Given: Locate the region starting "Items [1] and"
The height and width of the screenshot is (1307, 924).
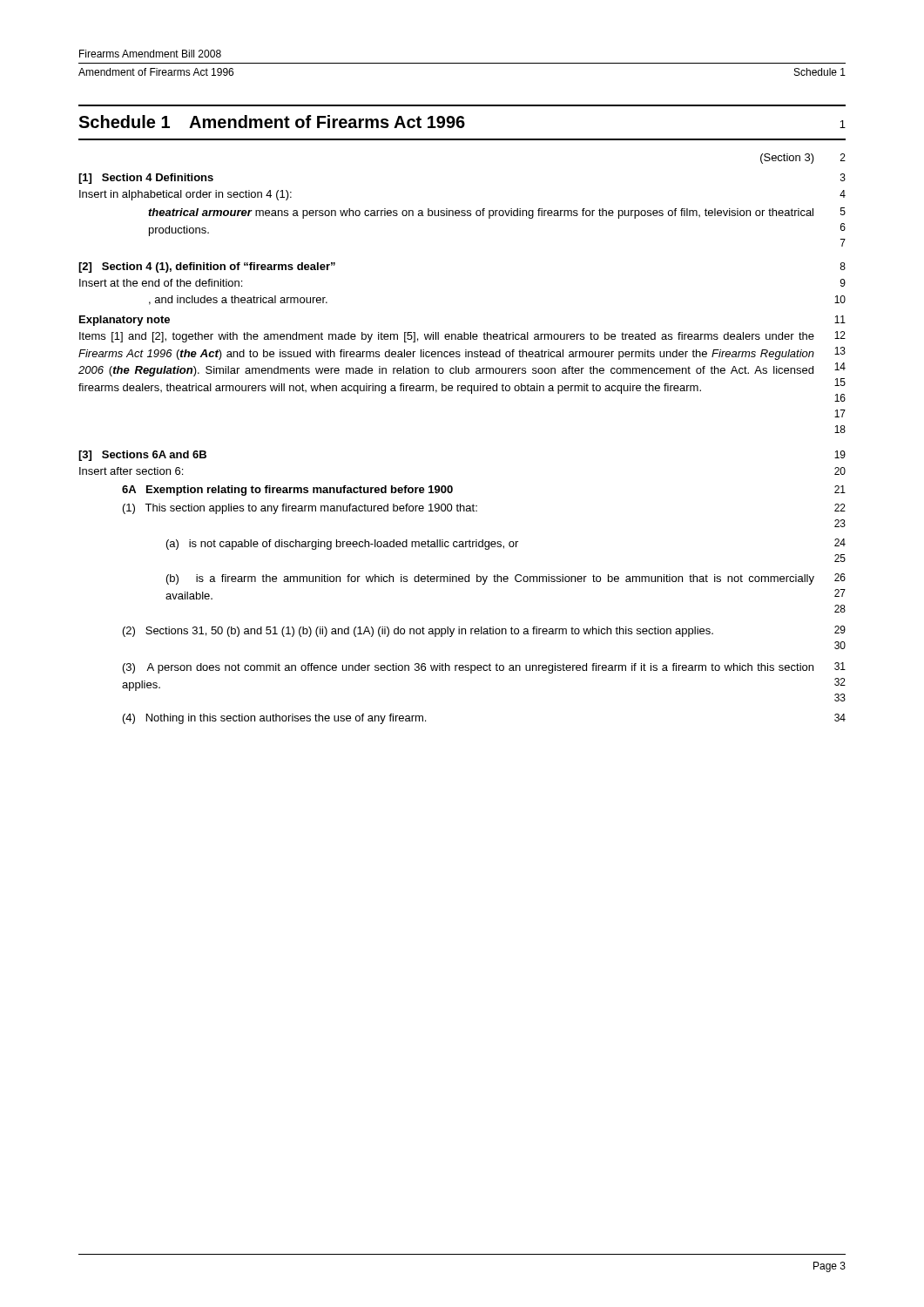Looking at the screenshot, I should pyautogui.click(x=446, y=361).
